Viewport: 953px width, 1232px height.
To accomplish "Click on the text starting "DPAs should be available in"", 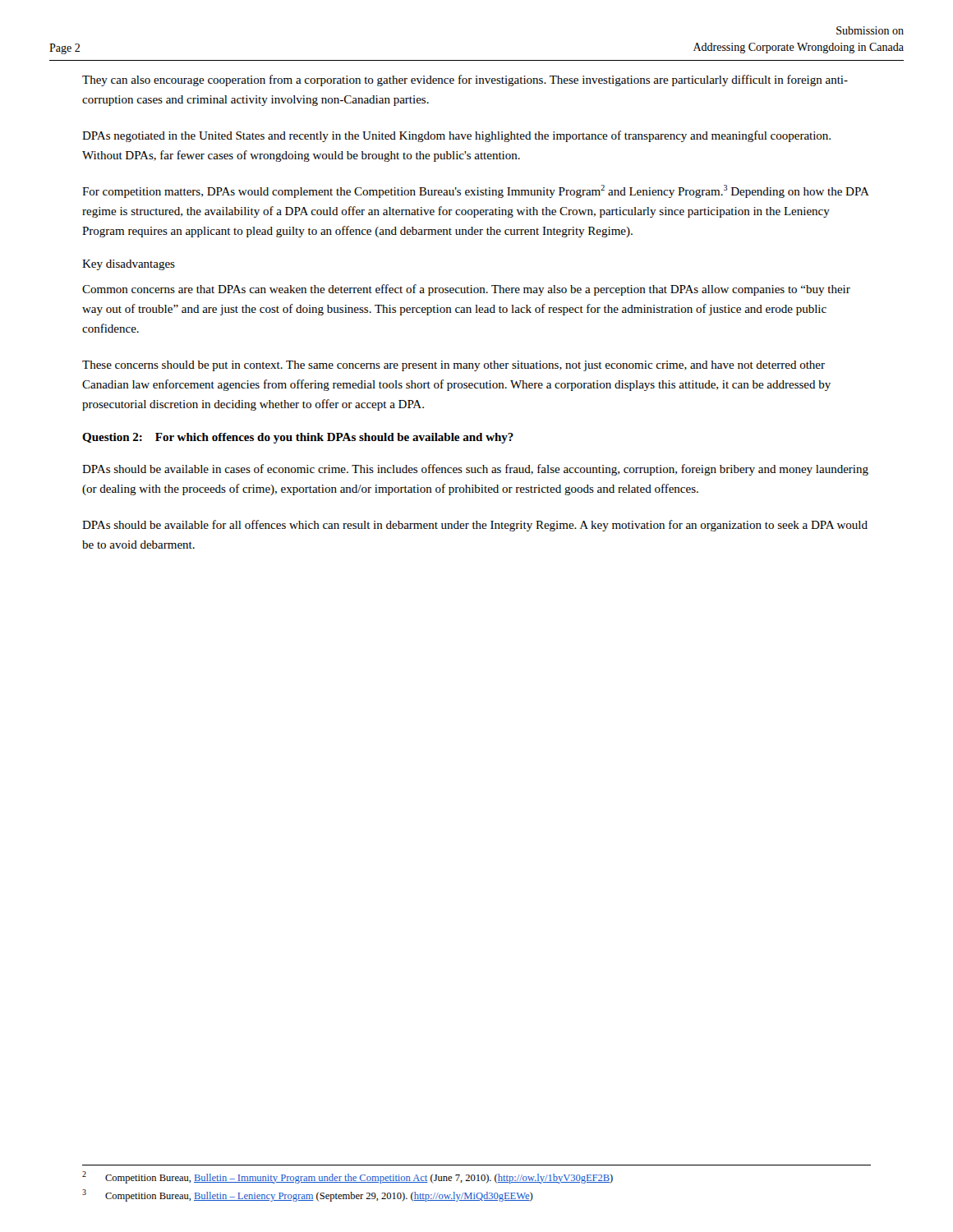I will 475,479.
